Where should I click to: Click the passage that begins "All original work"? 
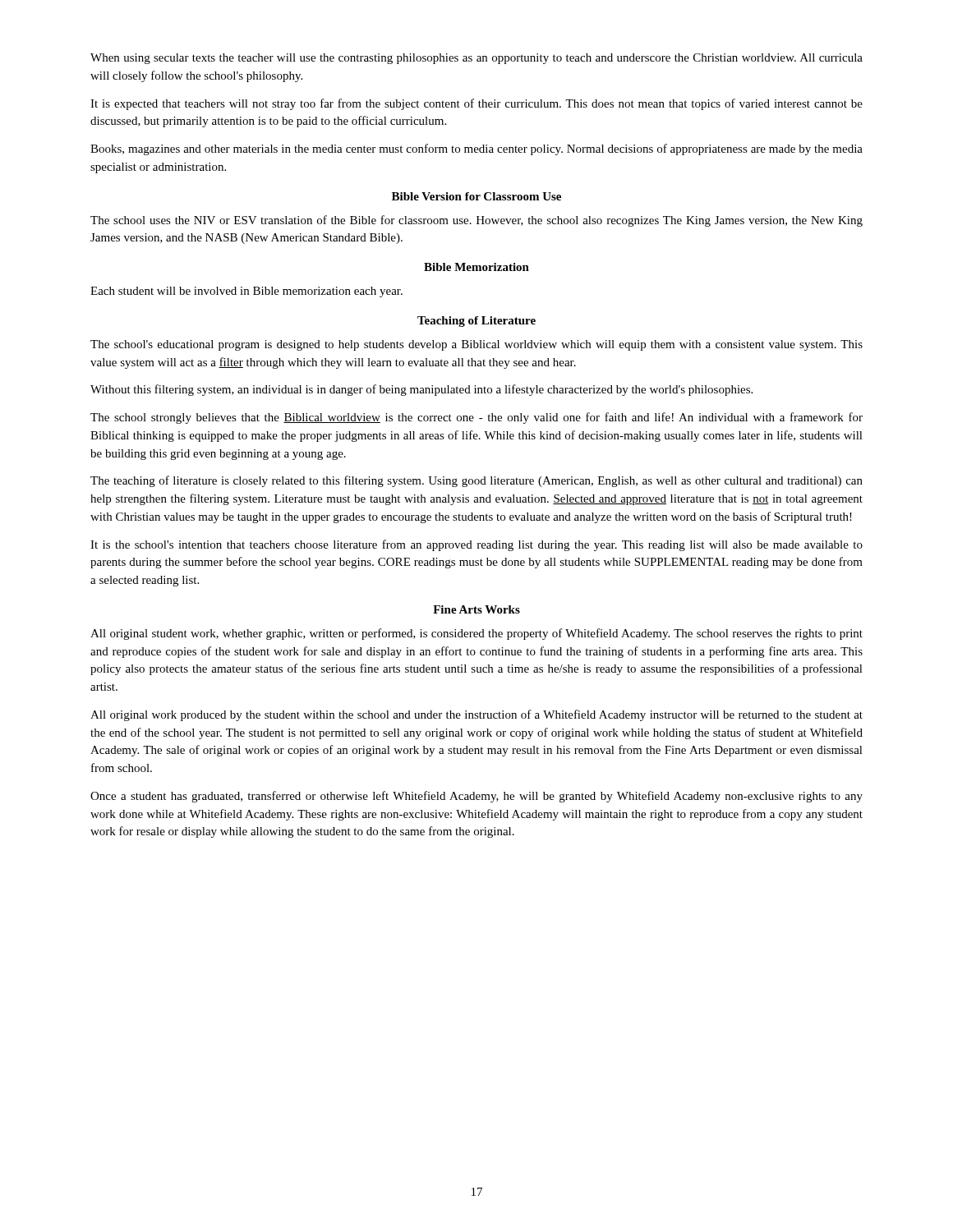pos(476,741)
